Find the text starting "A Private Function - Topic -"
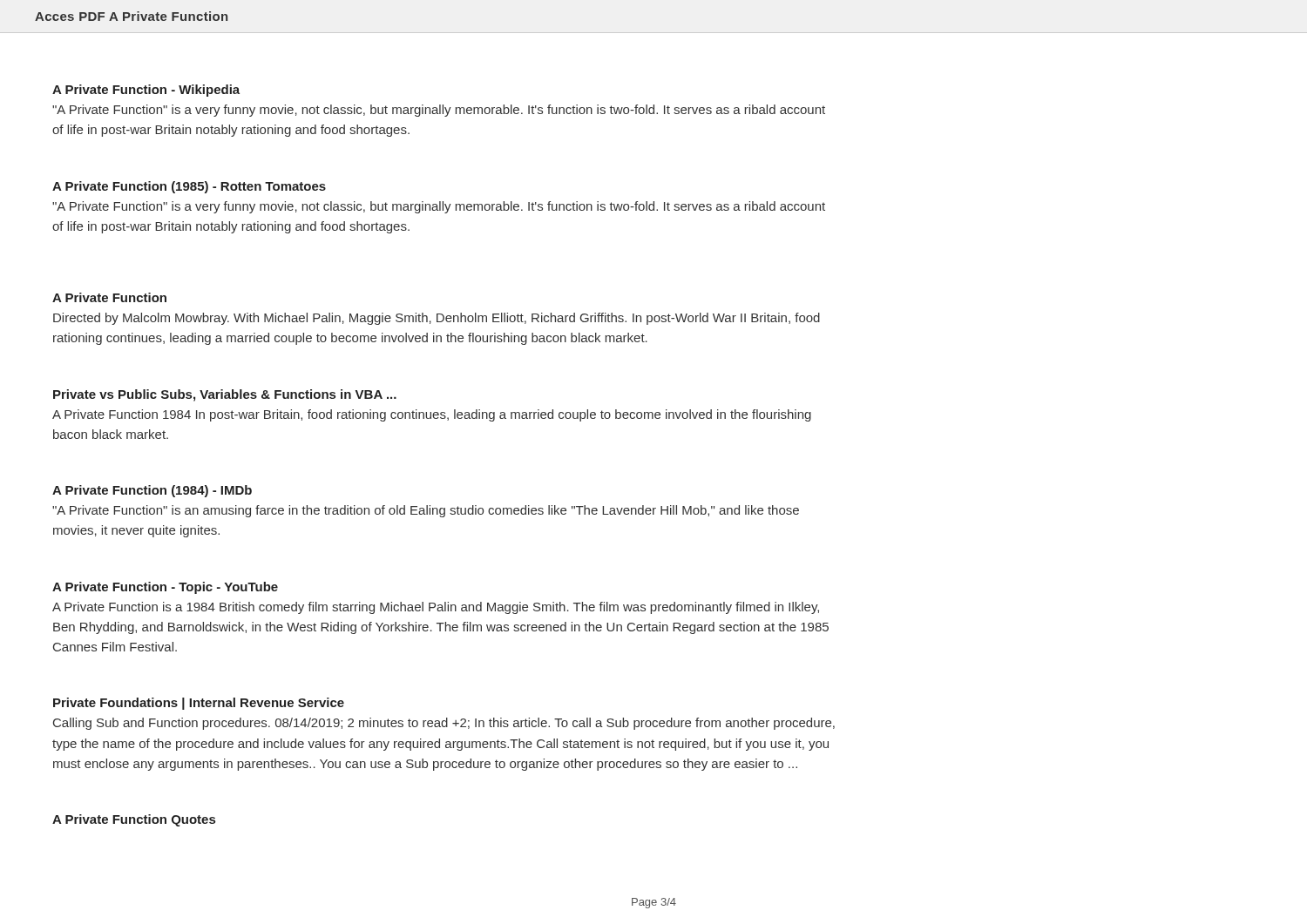 pyautogui.click(x=165, y=586)
